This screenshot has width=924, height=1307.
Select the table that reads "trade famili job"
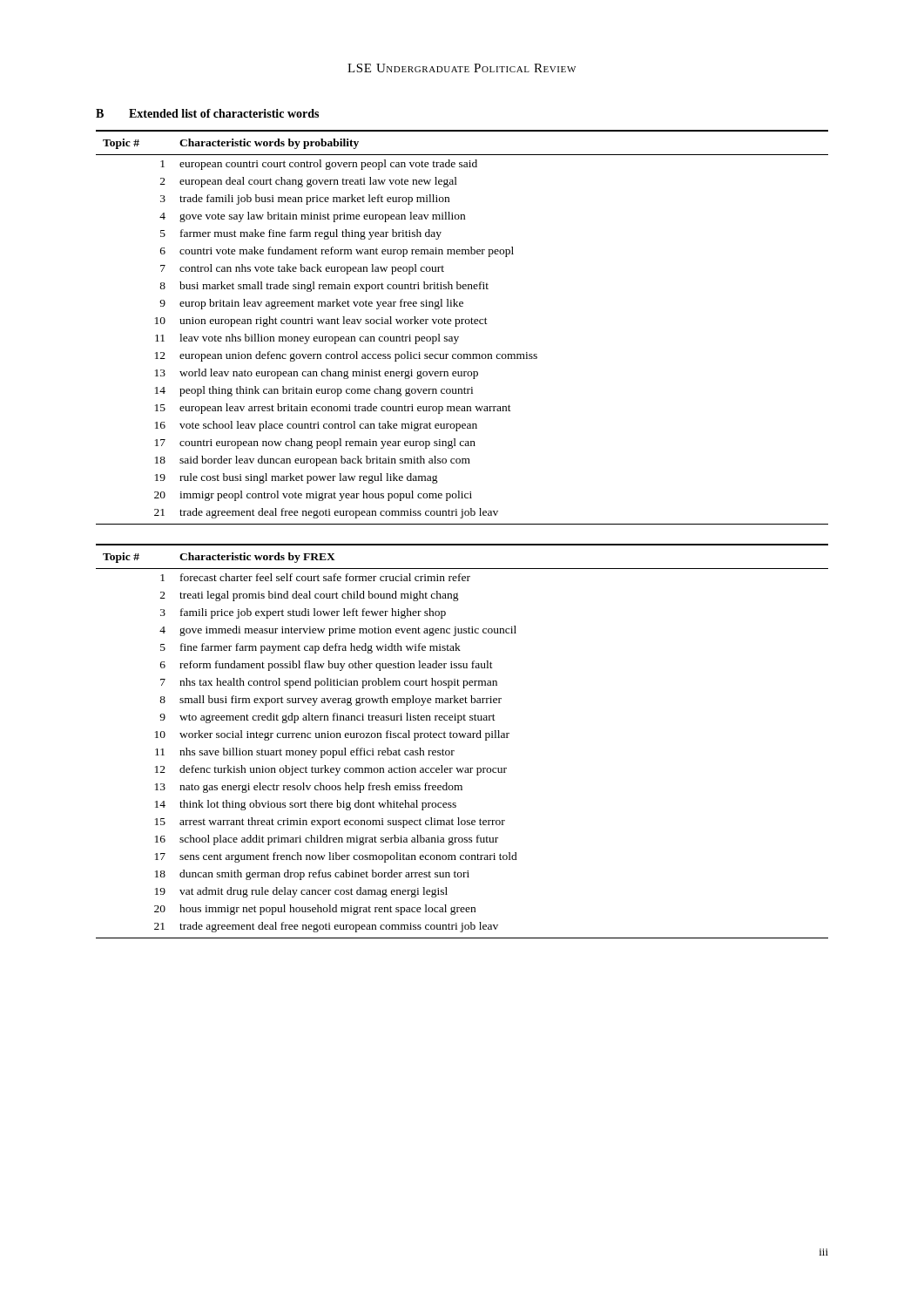(x=462, y=327)
